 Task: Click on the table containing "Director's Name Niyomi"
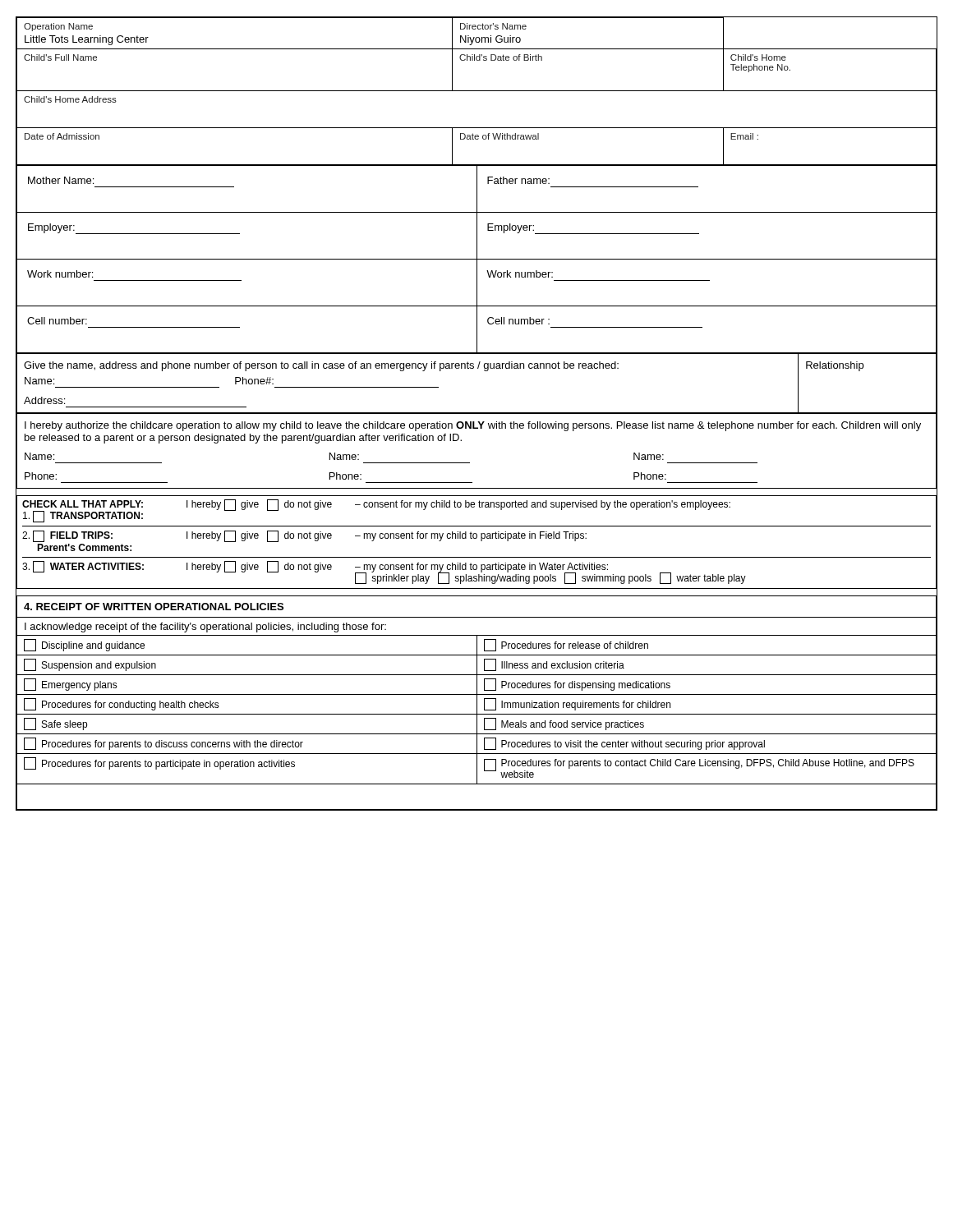coord(476,91)
